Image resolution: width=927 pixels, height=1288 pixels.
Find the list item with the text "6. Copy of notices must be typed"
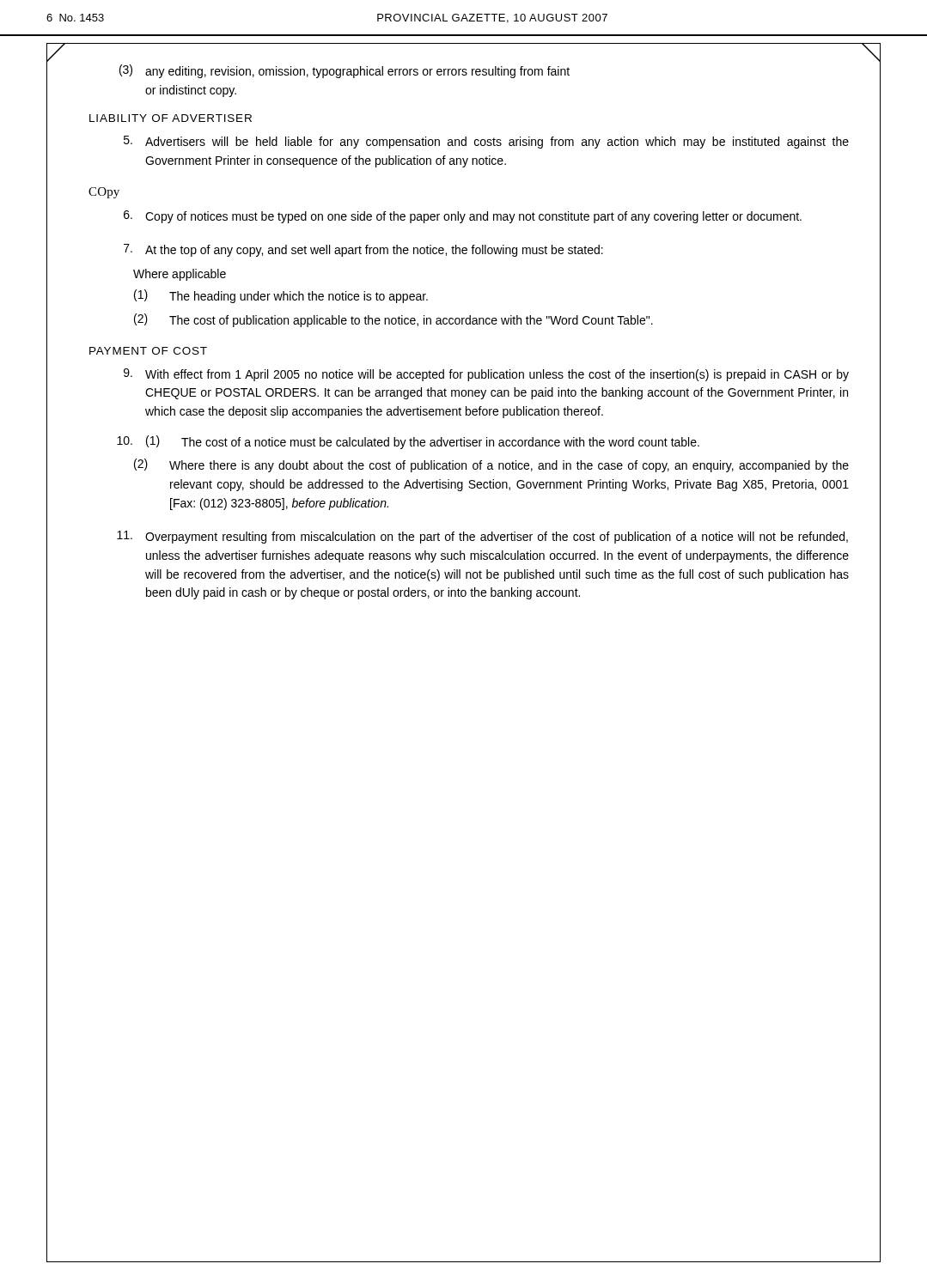pyautogui.click(x=469, y=217)
